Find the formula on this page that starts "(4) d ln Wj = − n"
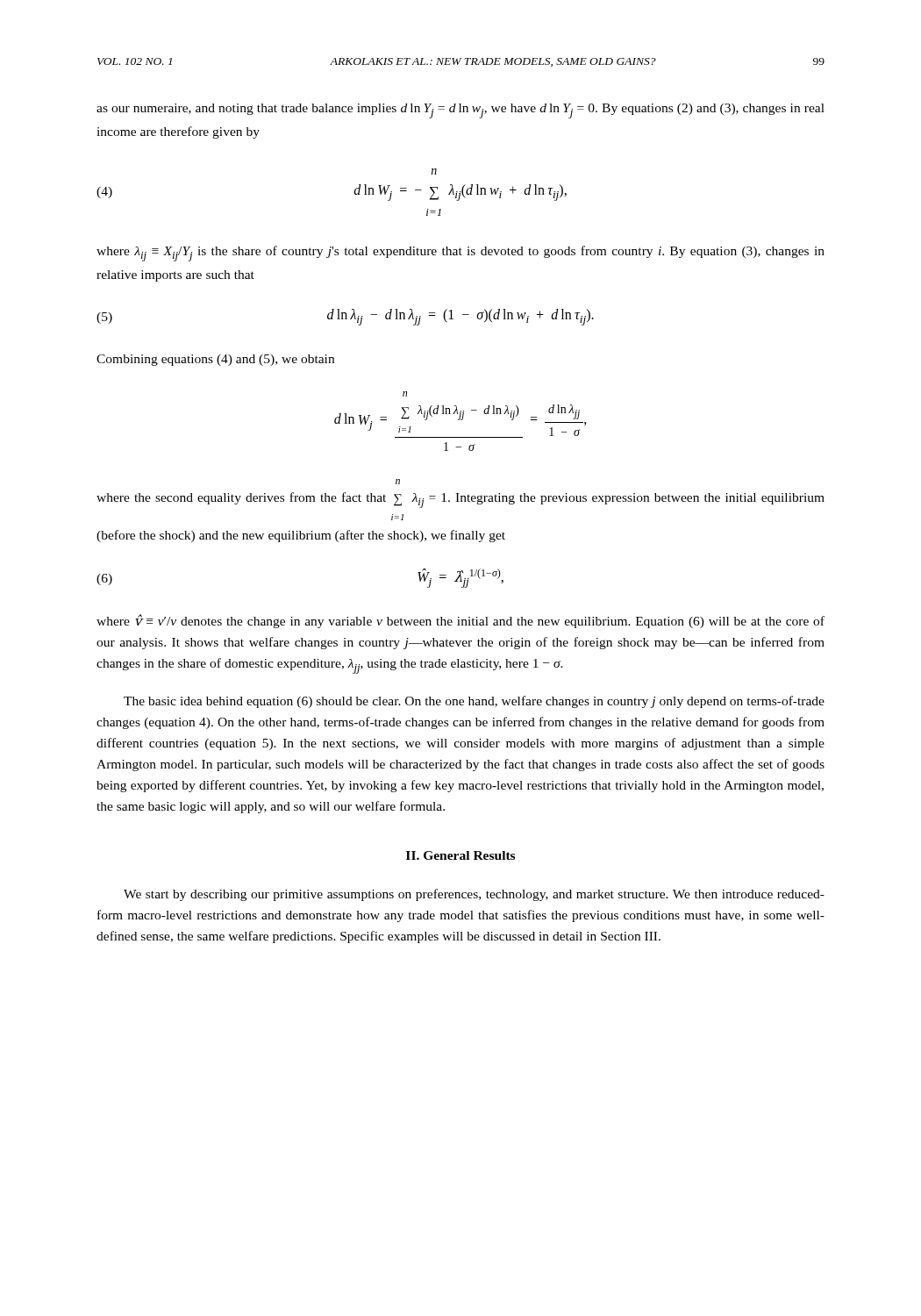 click(x=460, y=191)
